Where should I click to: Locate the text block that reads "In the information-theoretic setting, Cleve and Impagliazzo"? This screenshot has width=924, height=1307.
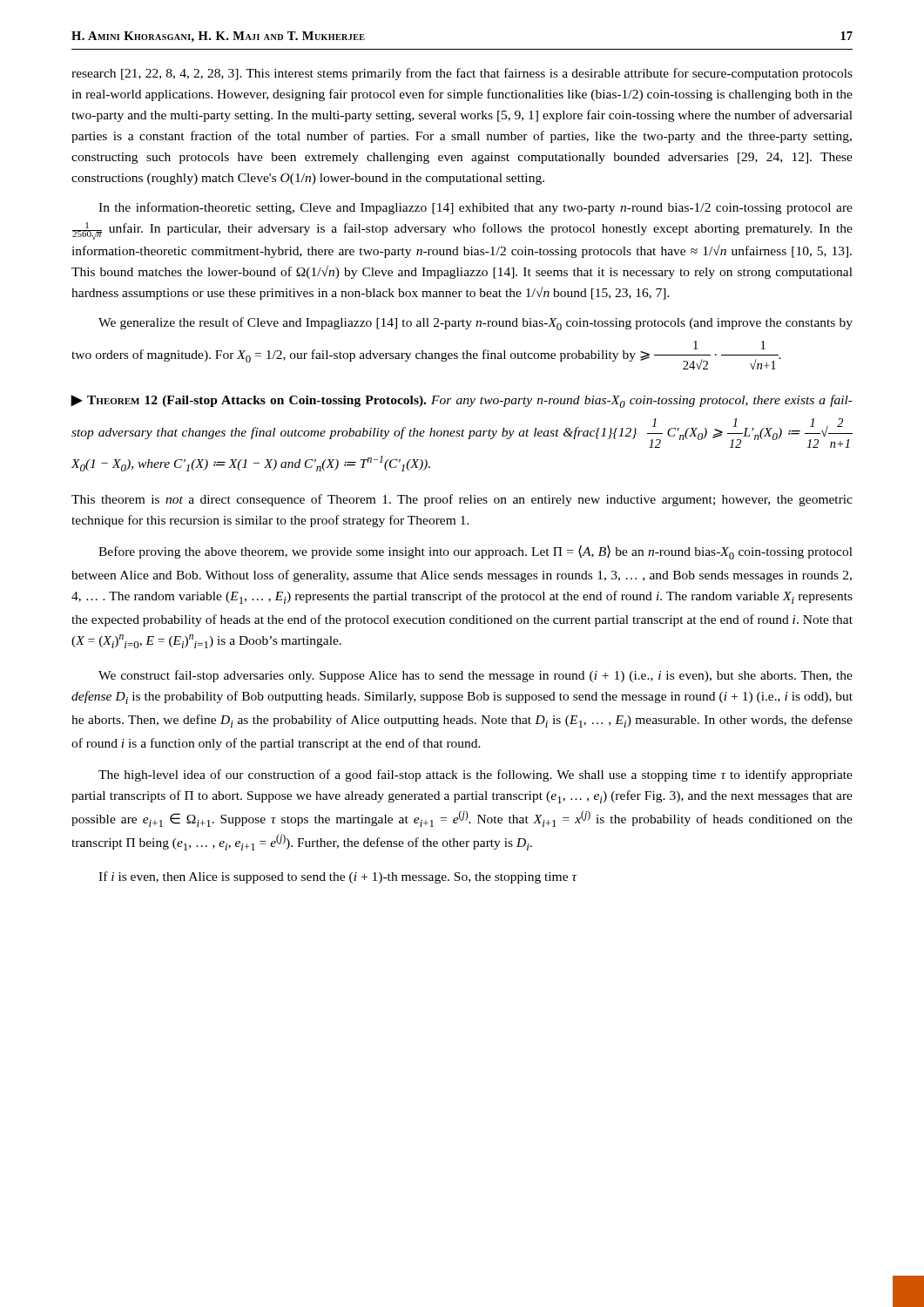pyautogui.click(x=462, y=250)
